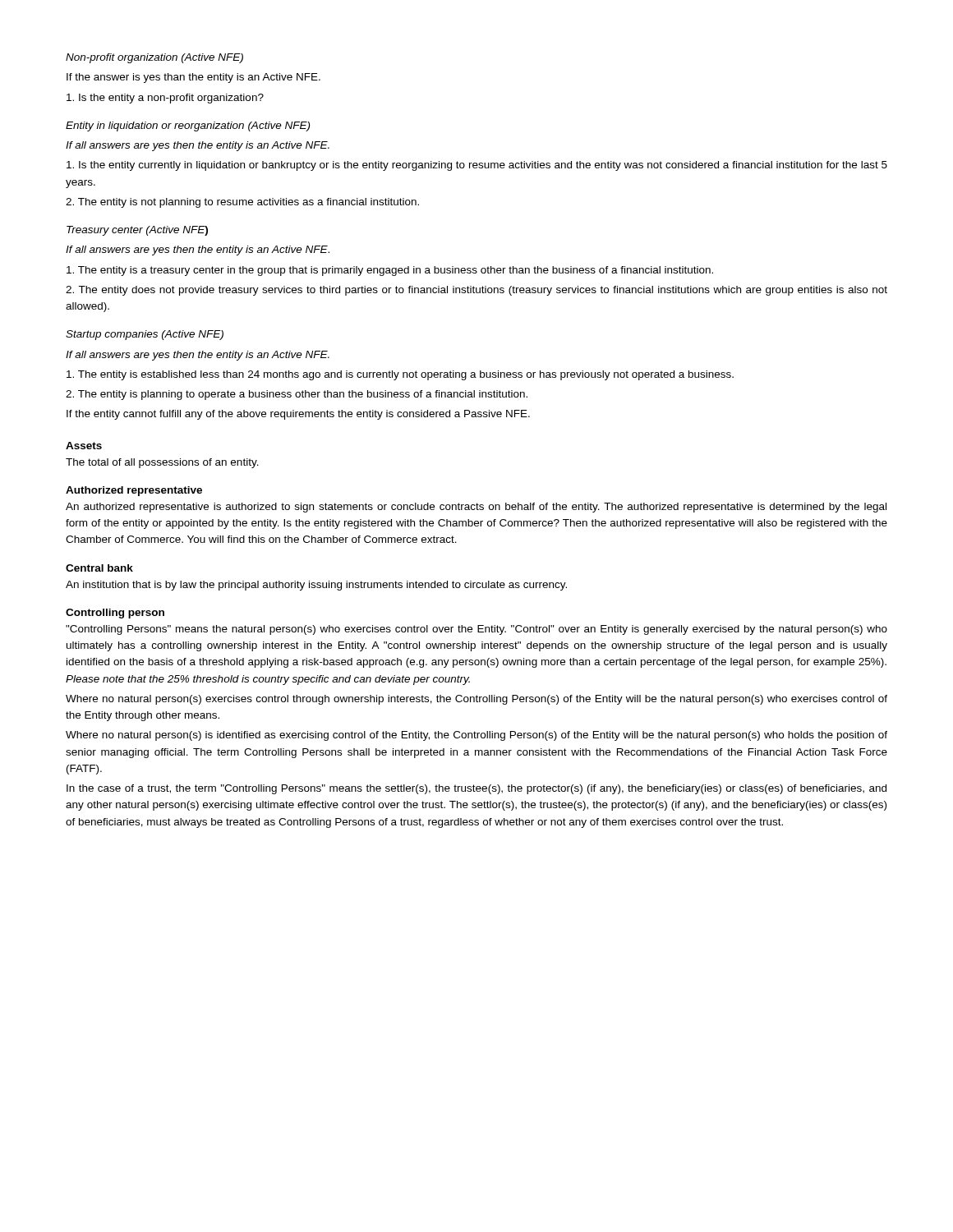Point to the text block starting "Central bank"
The height and width of the screenshot is (1232, 953).
pyautogui.click(x=99, y=568)
